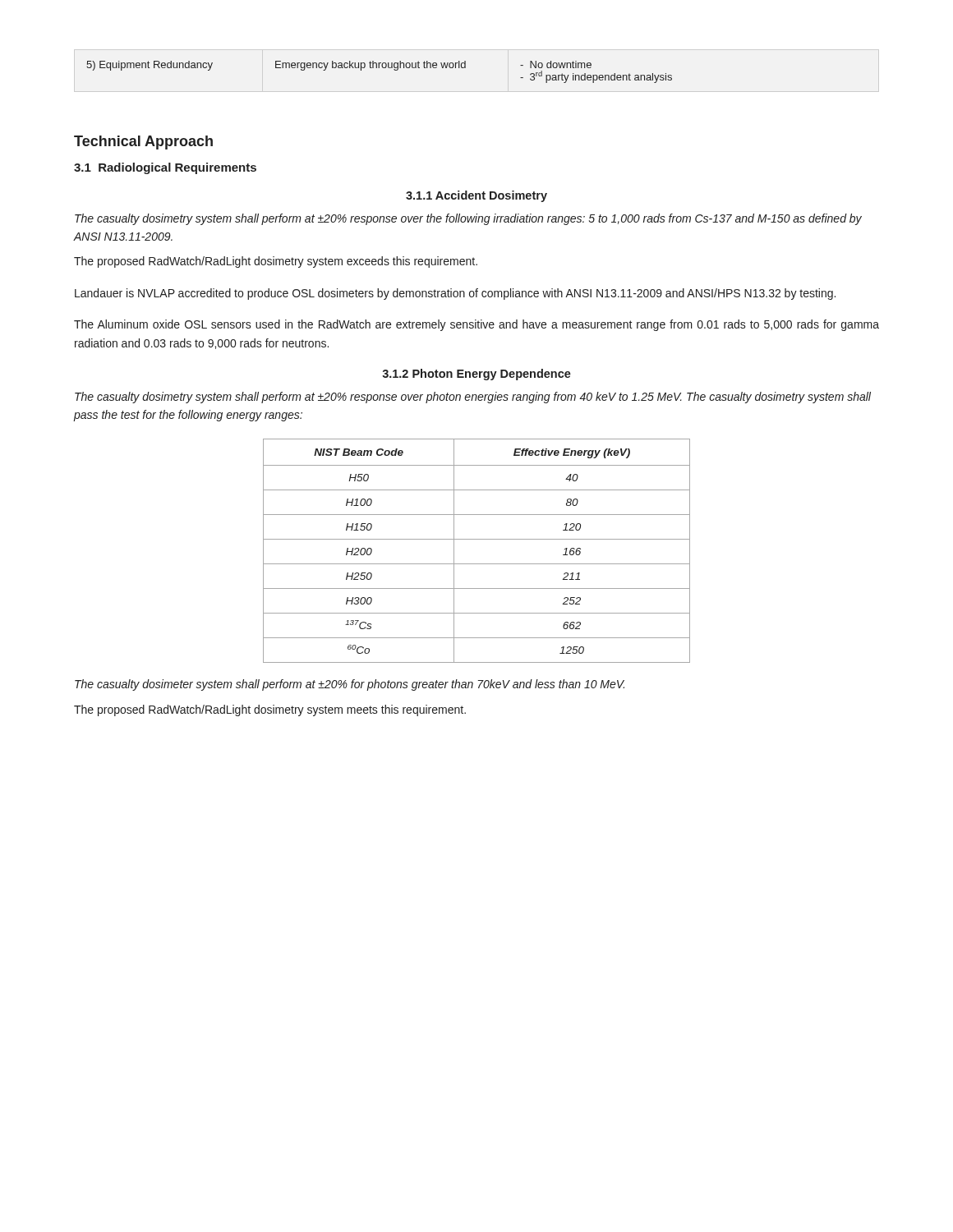Navigate to the element starting "The proposed RadWatch/RadLight dosimetry system exceeds this requirement."

(x=276, y=261)
